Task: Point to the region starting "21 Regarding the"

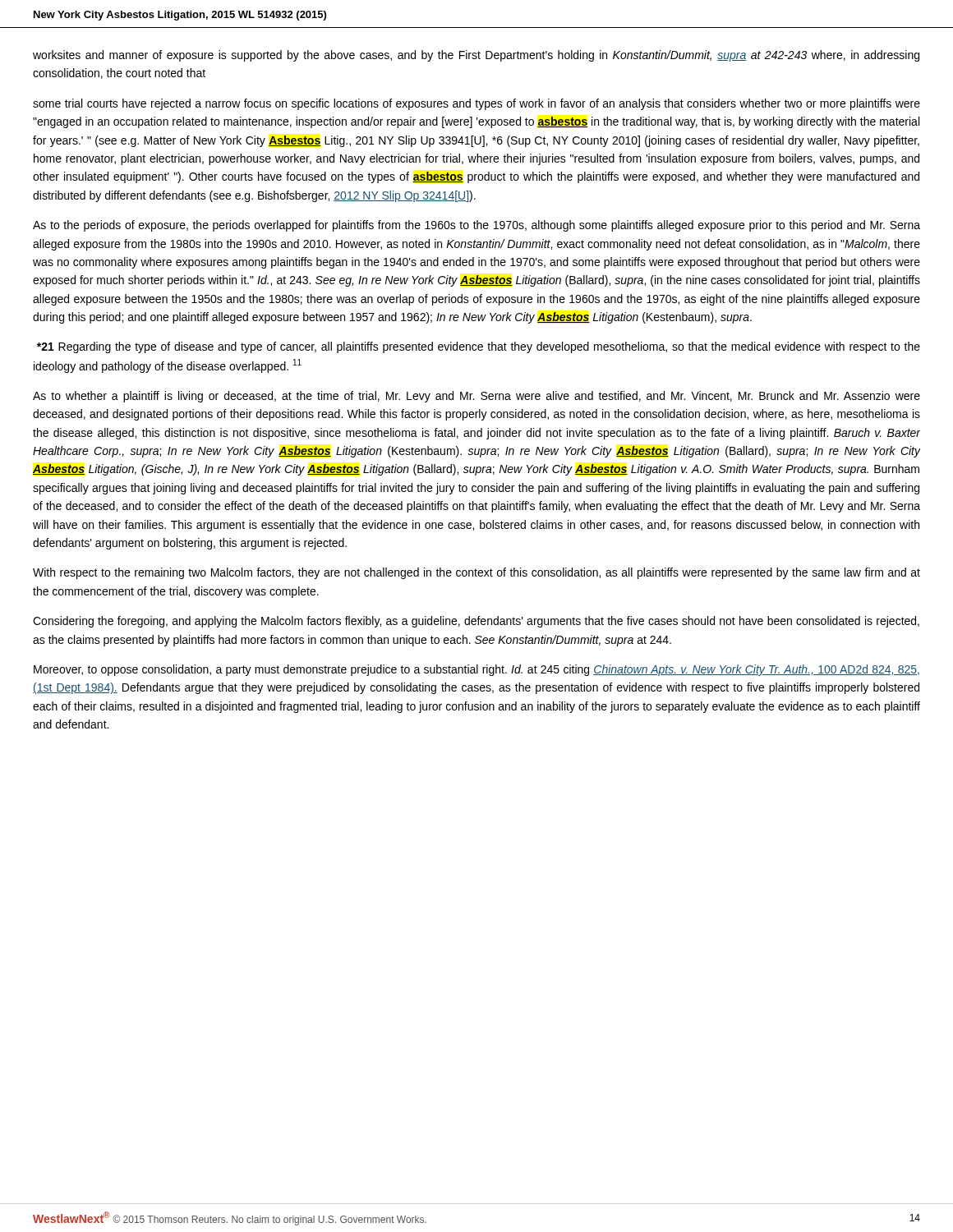Action: (476, 356)
